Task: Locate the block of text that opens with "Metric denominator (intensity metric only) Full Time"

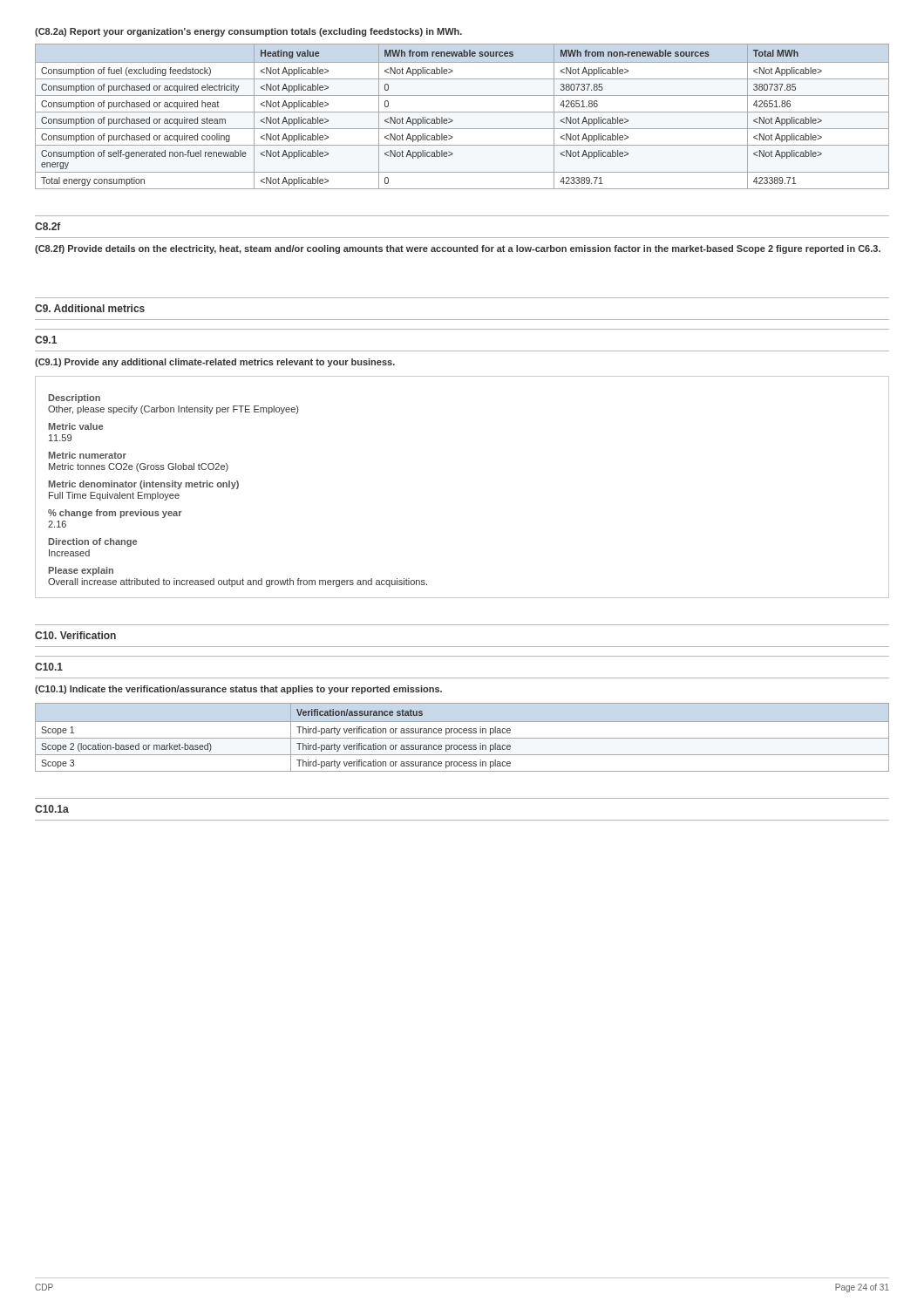Action: (144, 485)
